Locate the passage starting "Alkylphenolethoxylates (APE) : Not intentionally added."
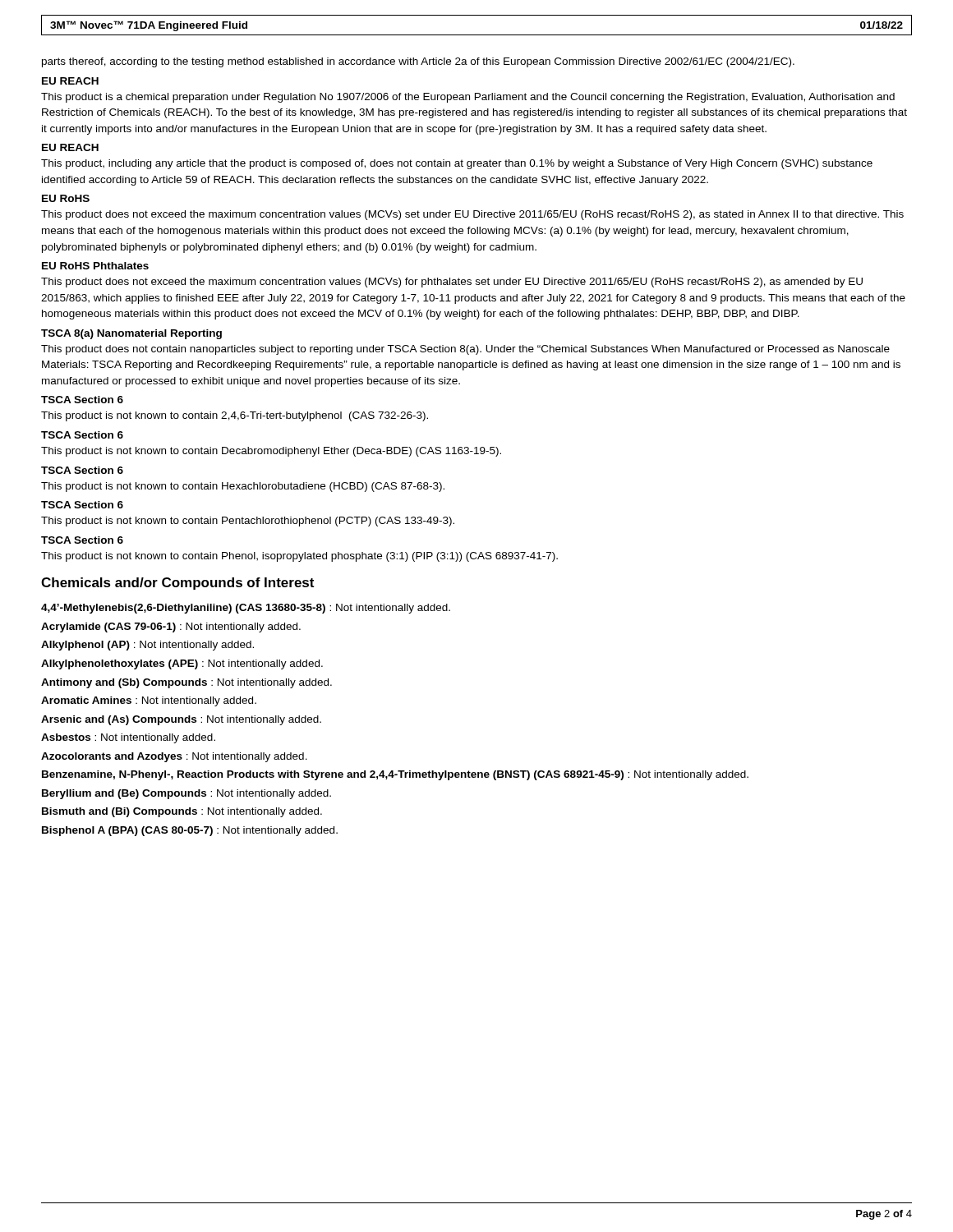Viewport: 953px width, 1232px height. (182, 663)
